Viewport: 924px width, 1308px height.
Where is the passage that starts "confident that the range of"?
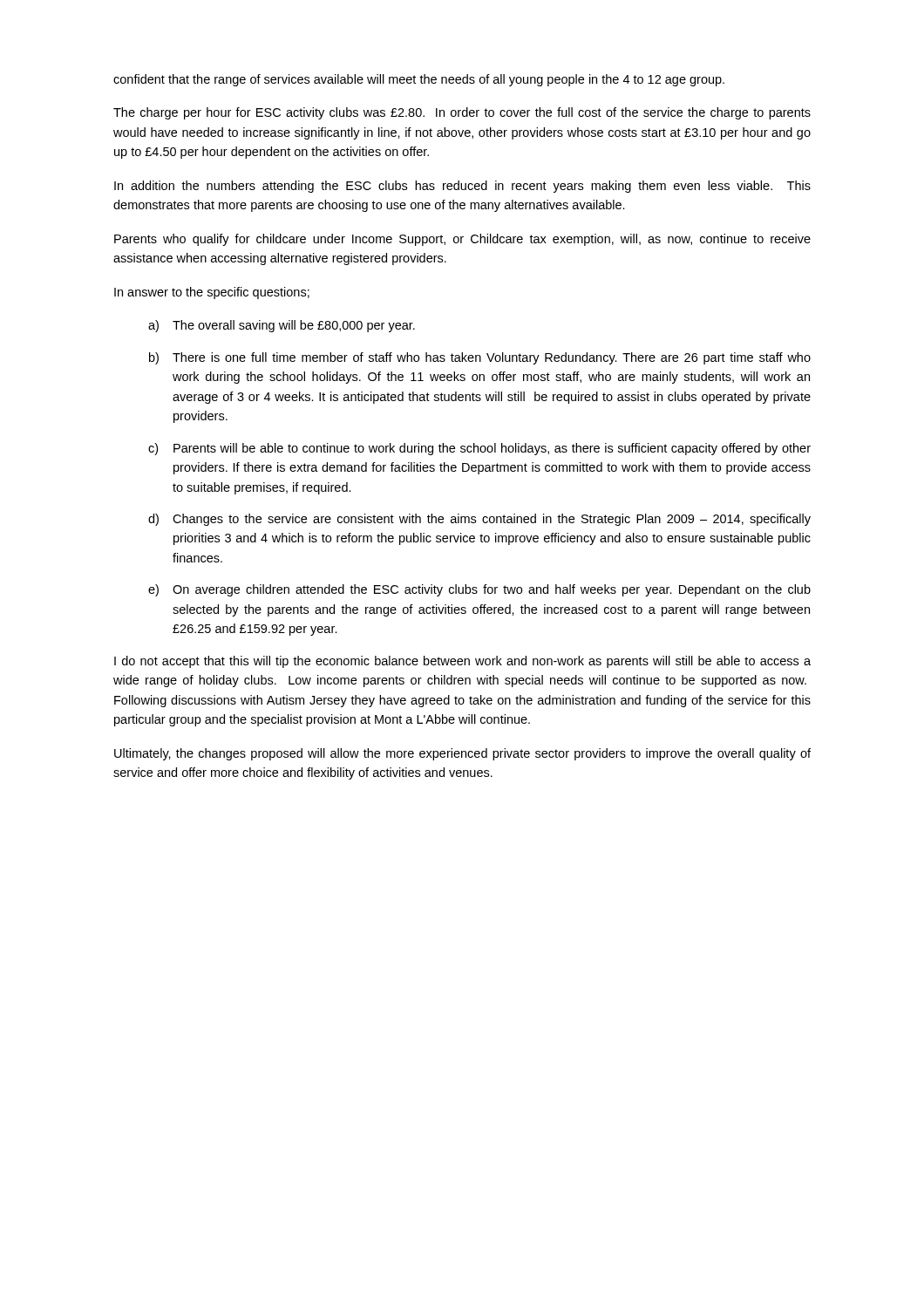[419, 79]
